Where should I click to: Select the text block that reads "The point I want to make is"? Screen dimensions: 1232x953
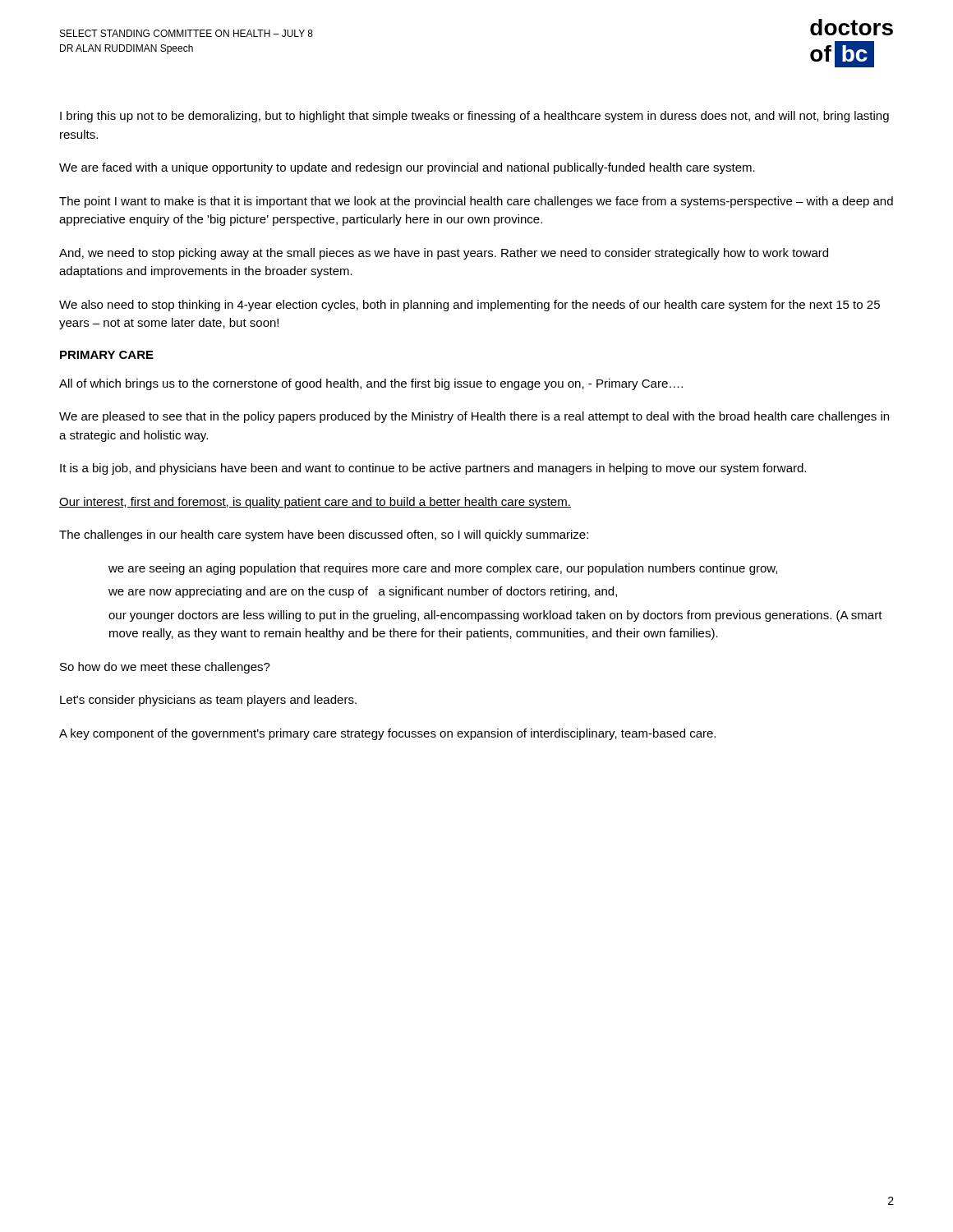476,210
